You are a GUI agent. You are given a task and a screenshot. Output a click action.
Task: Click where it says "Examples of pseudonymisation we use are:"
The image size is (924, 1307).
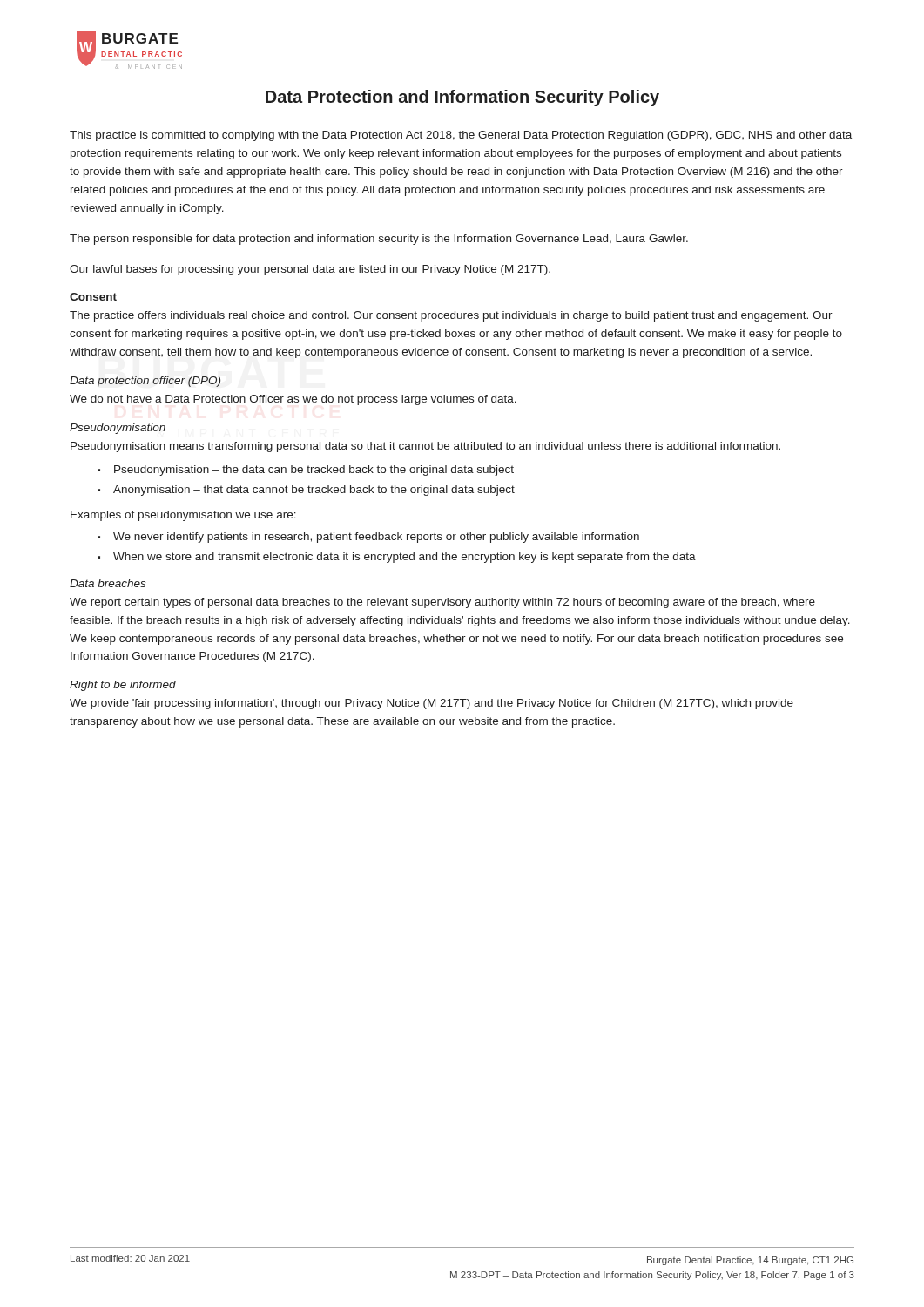pyautogui.click(x=183, y=514)
